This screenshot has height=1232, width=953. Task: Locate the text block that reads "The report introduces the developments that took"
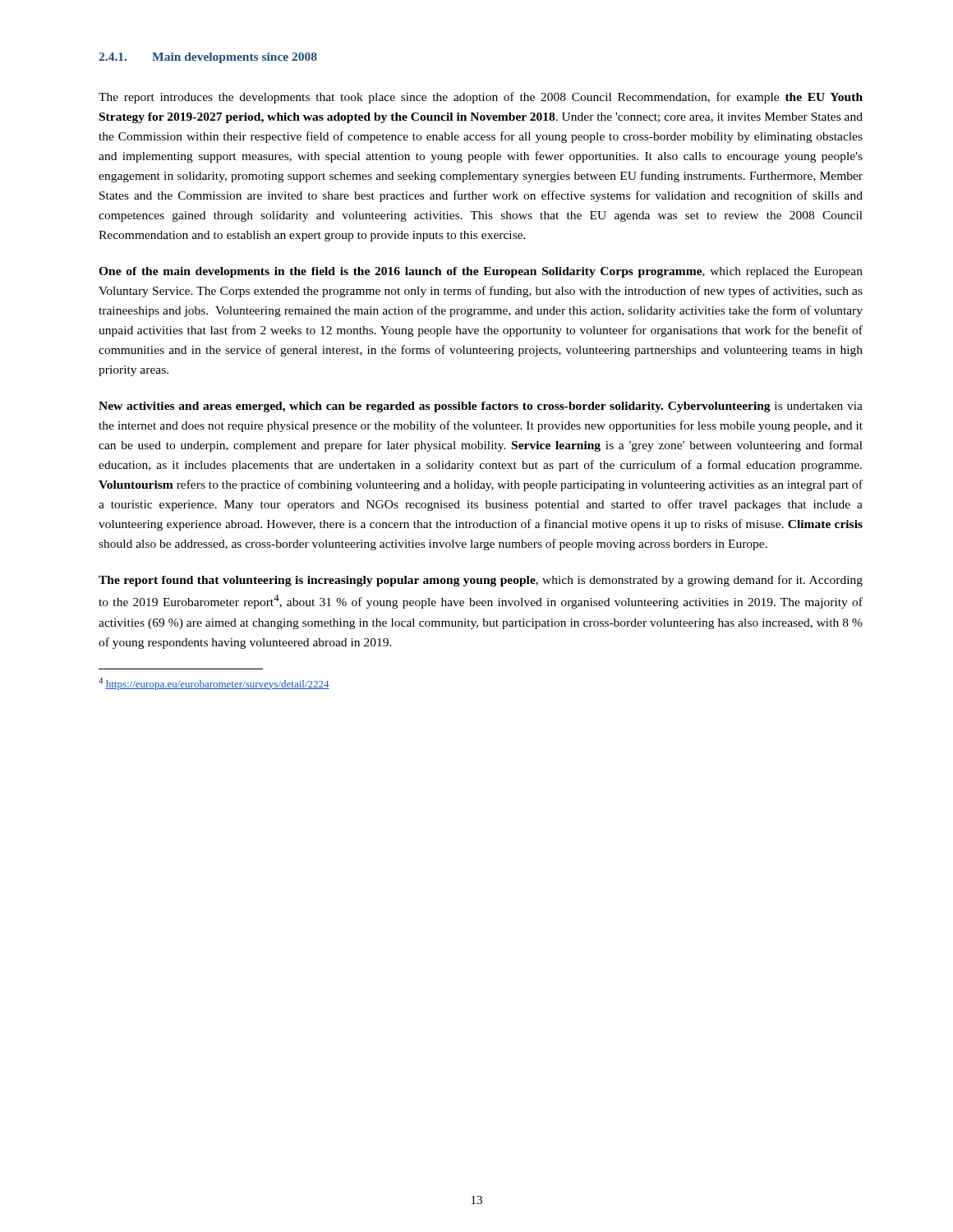(481, 166)
